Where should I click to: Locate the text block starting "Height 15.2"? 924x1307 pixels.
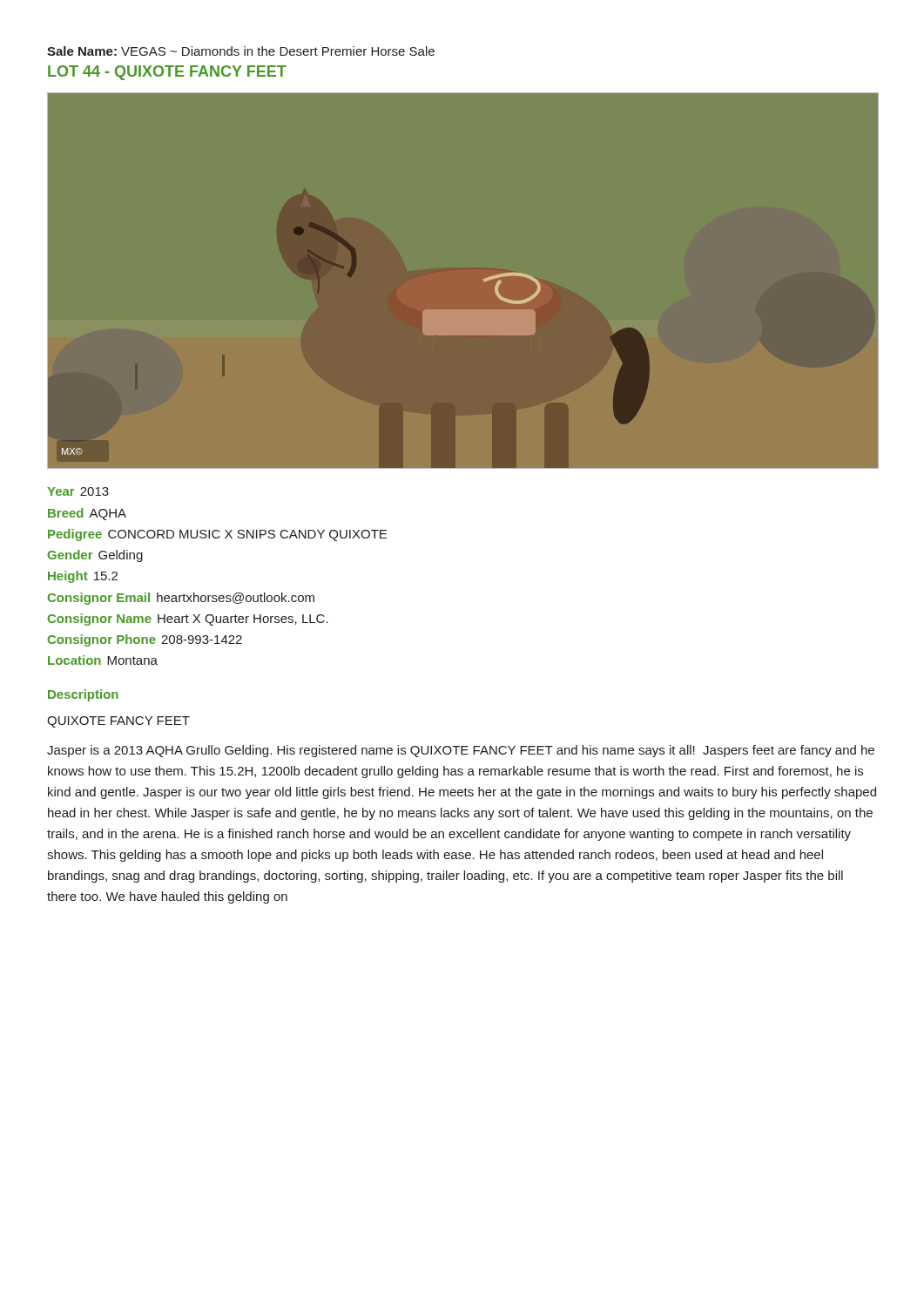click(x=83, y=576)
